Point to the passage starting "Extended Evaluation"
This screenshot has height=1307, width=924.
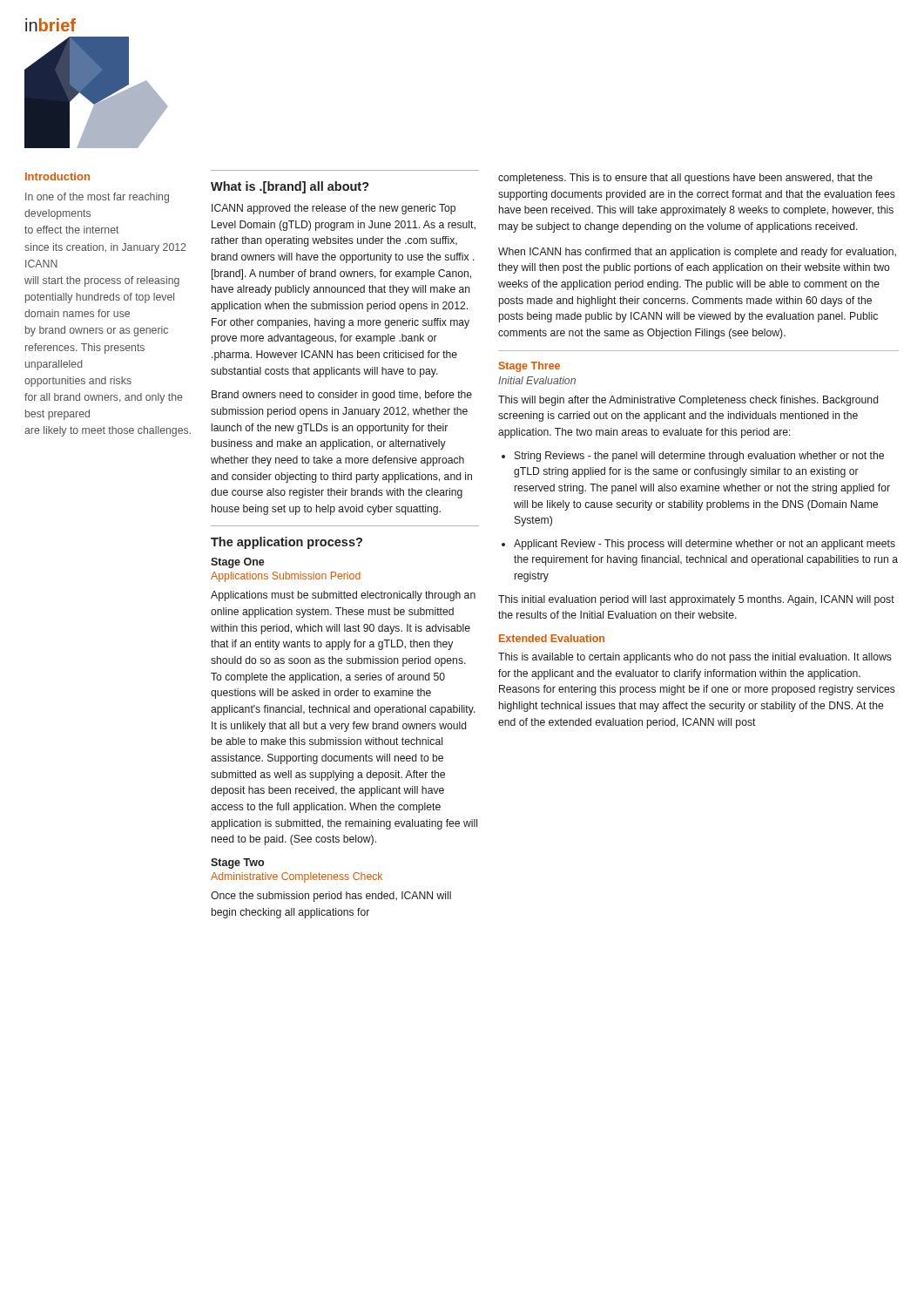(x=552, y=639)
